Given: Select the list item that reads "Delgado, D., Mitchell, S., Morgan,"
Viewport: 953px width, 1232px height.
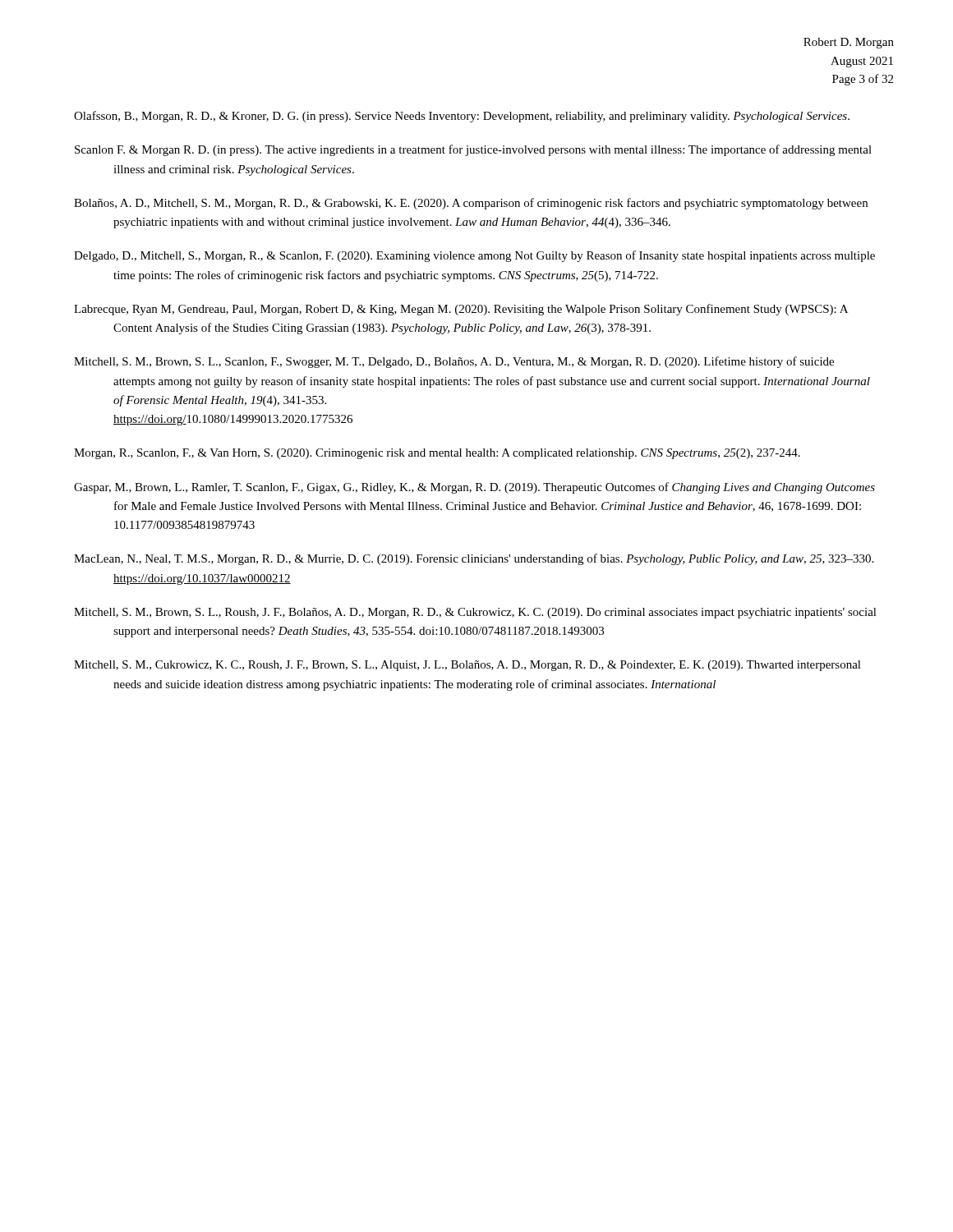Looking at the screenshot, I should 475,265.
